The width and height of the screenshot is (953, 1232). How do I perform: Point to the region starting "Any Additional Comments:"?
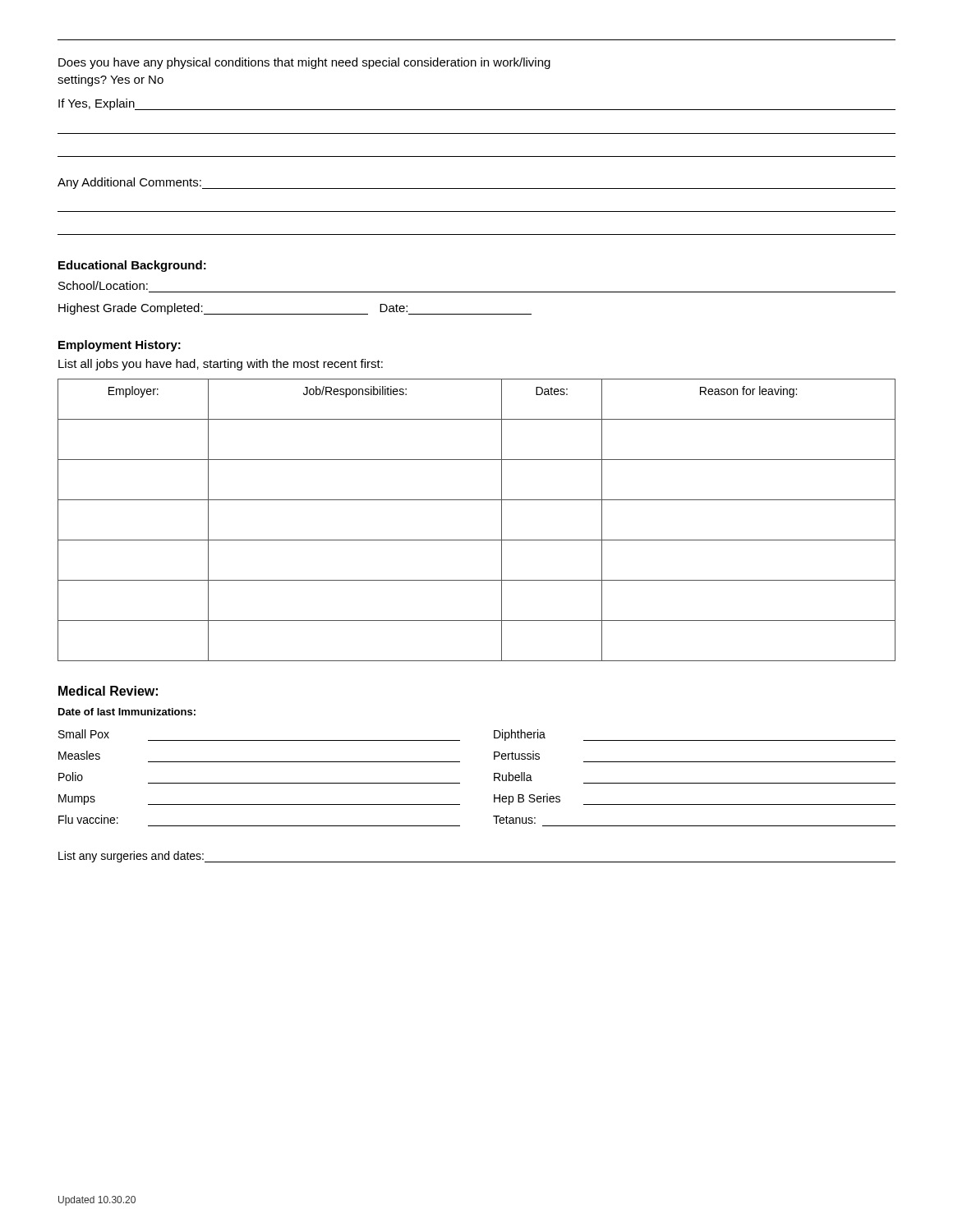476,181
